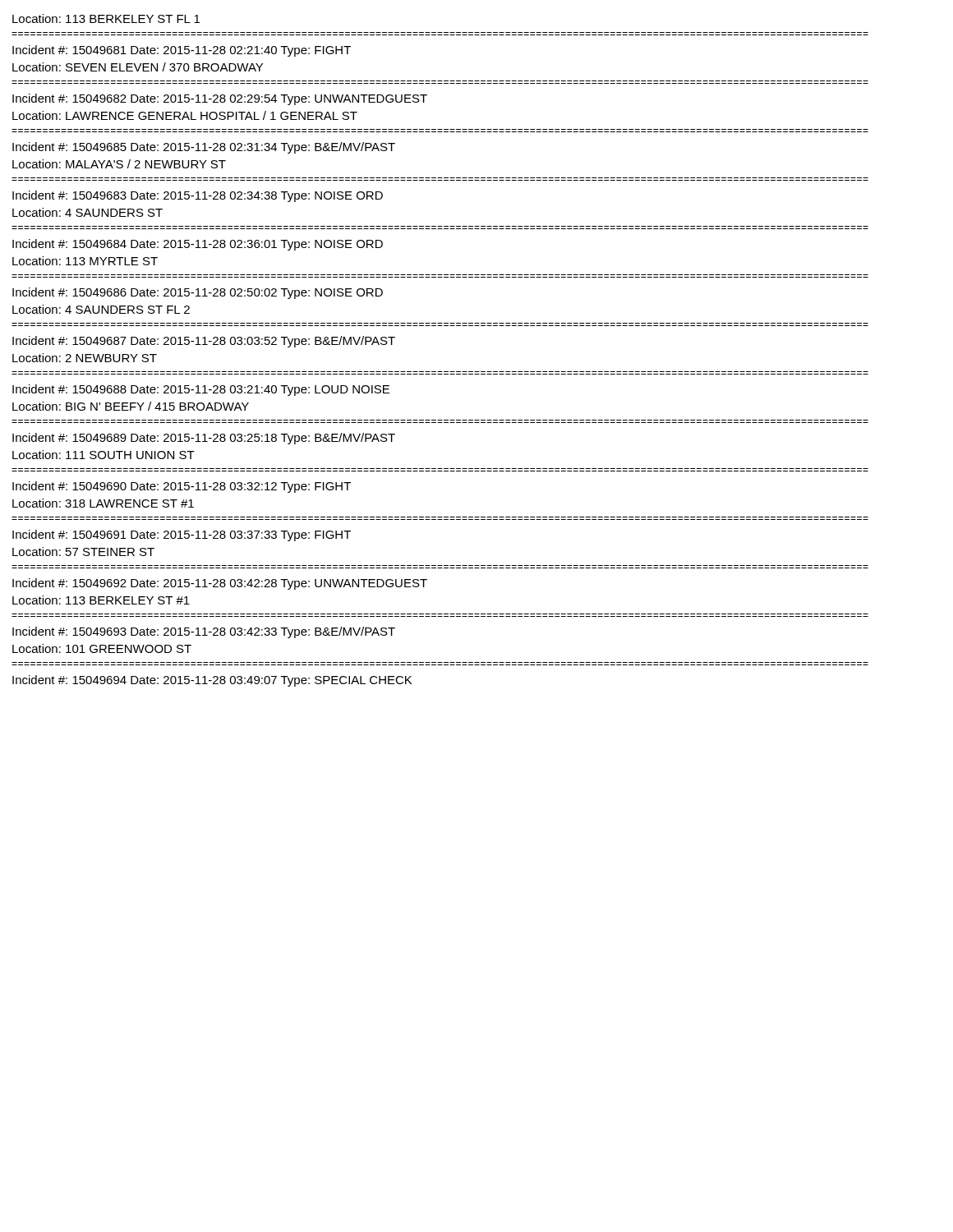Point to the block beginning "Incident #: 15049687 Date: 2015-11-28 03:03:52 Type: B&E/MV/PASTLocation:"
This screenshot has height=1232, width=953.
pyautogui.click(x=204, y=342)
